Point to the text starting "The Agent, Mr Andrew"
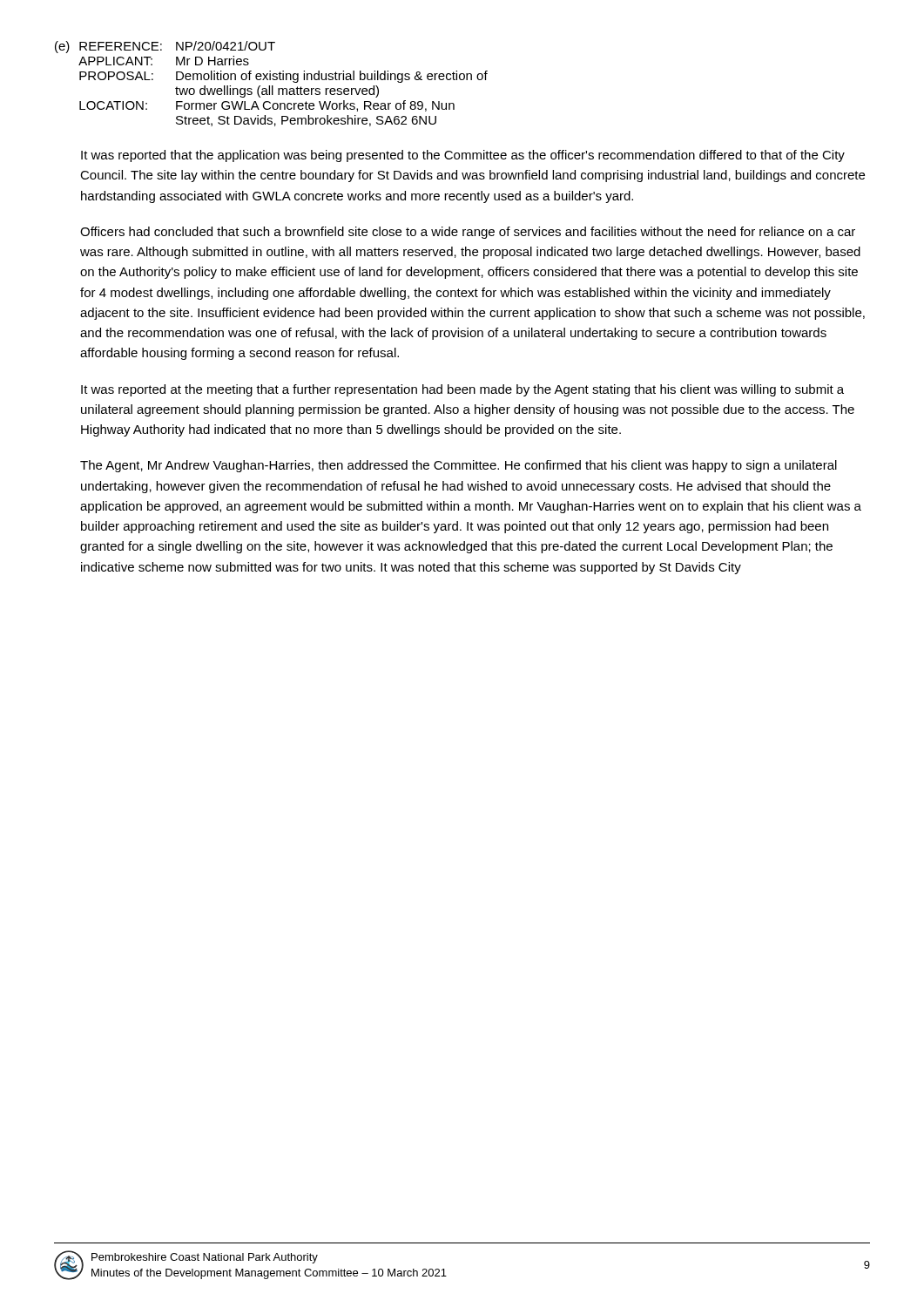 pos(471,516)
